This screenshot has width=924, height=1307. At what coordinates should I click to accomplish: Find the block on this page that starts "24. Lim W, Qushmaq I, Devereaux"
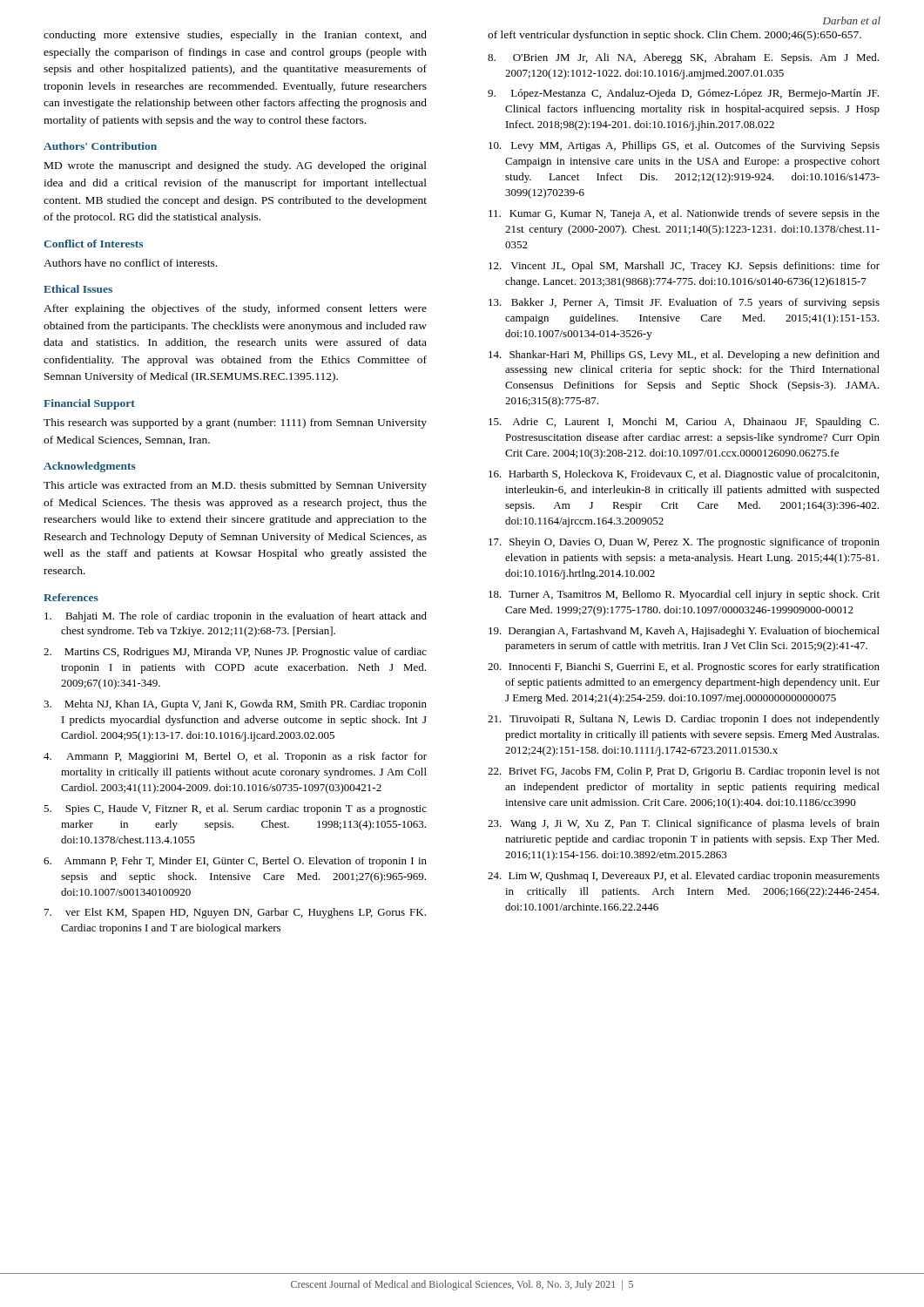click(x=684, y=891)
